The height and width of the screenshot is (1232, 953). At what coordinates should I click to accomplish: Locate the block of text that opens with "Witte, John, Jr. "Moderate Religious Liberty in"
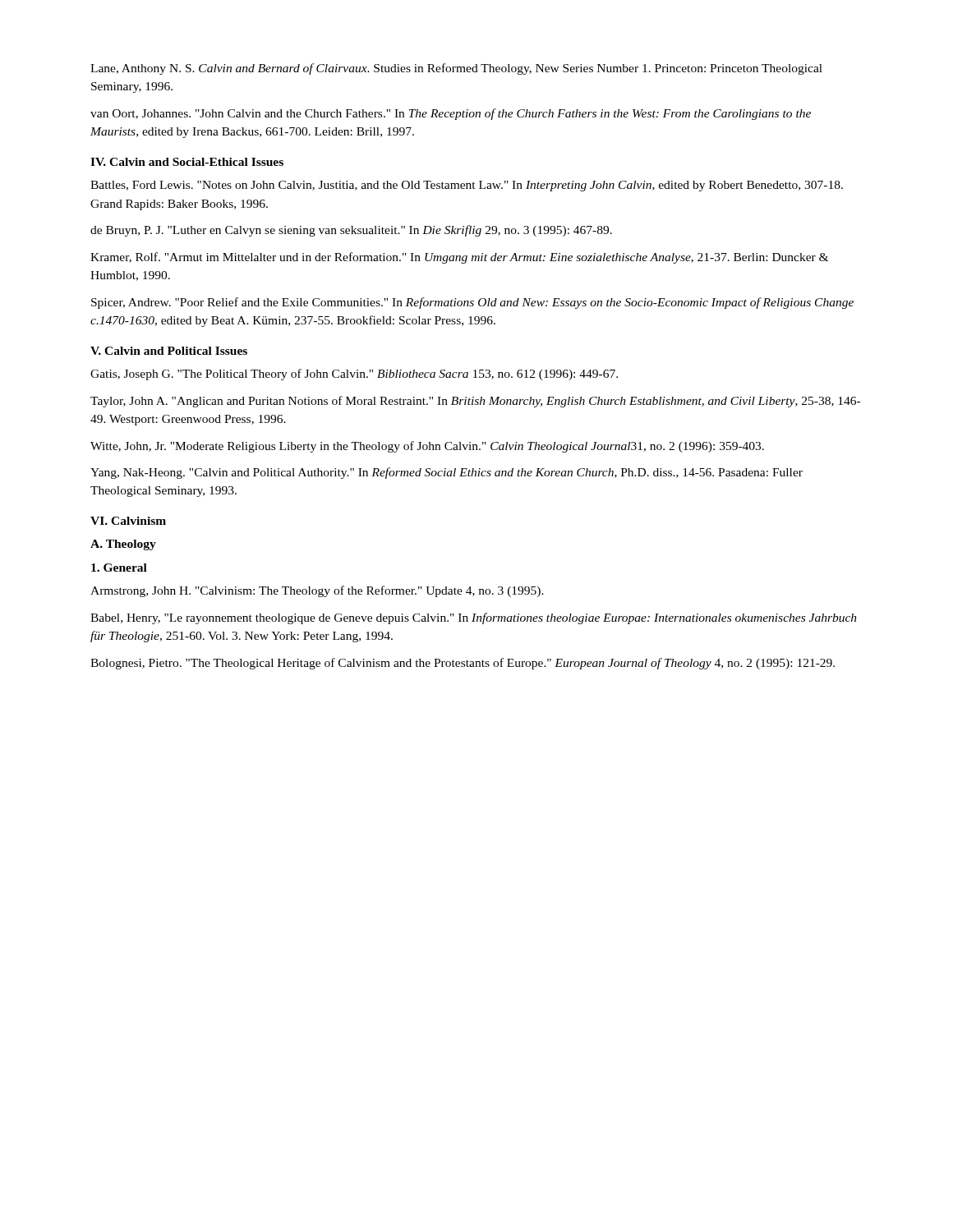tap(427, 445)
